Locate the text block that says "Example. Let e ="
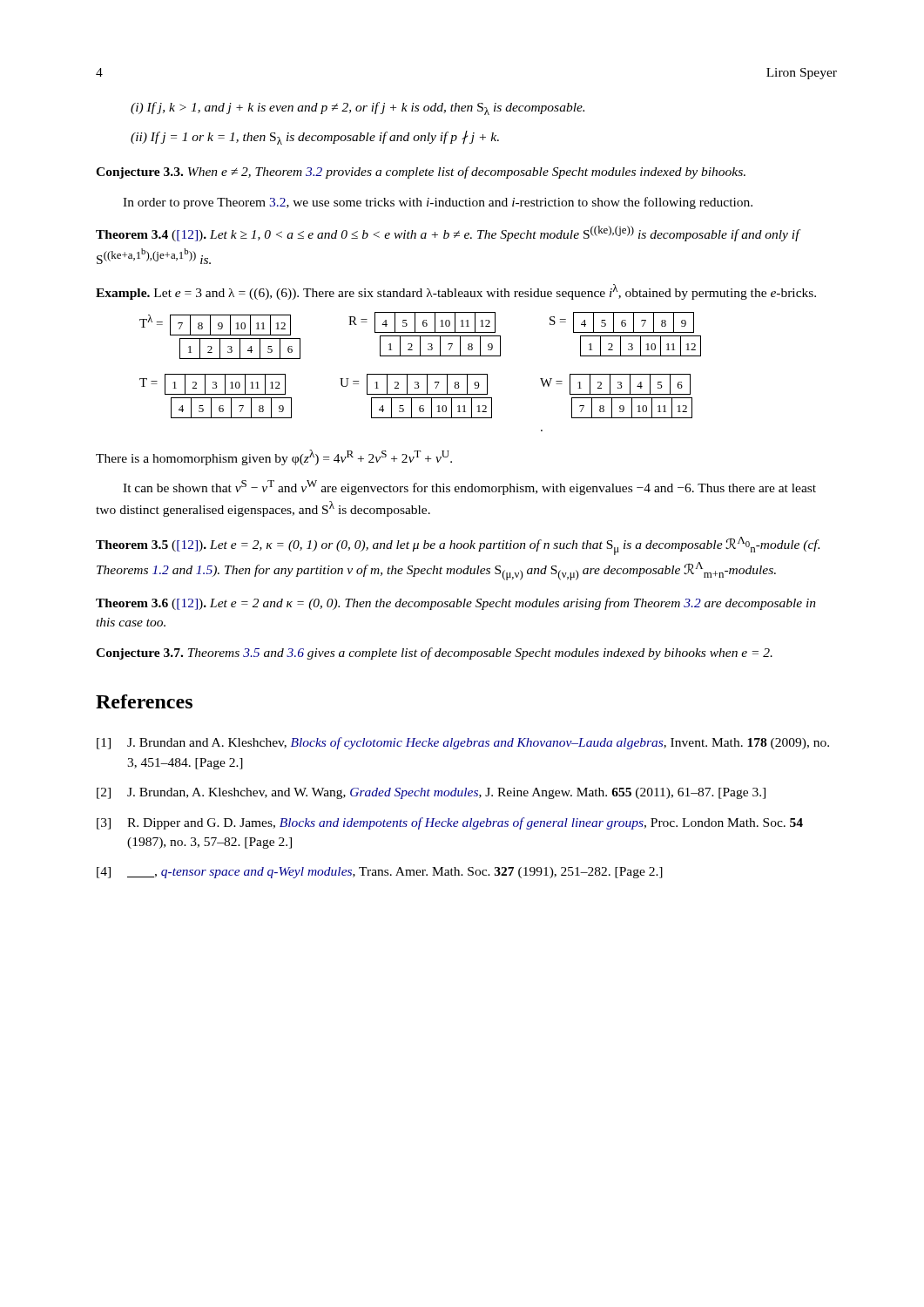 click(456, 290)
